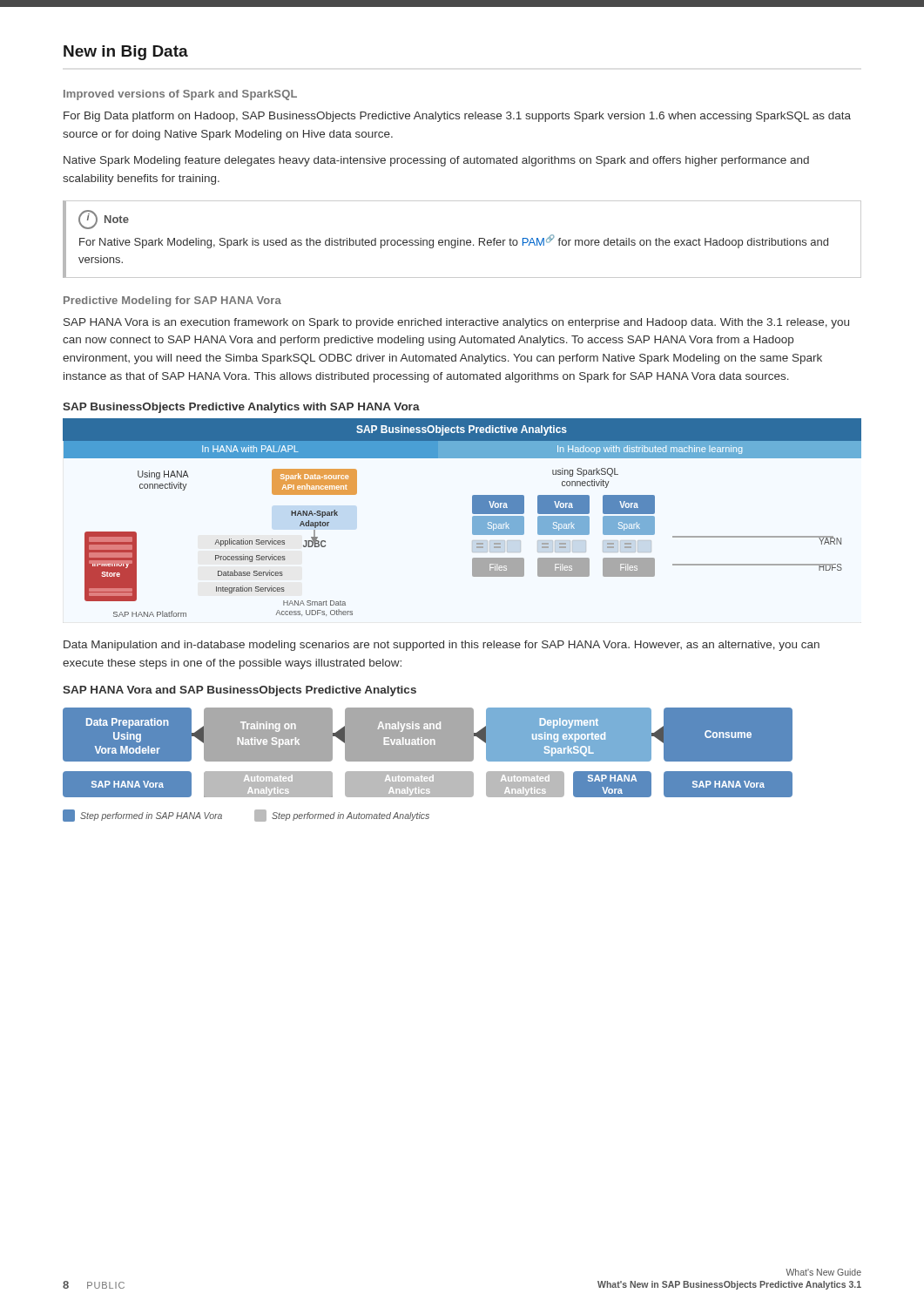Screen dimensions: 1307x924
Task: Point to the text starting "Native Spark Modeling feature"
Action: tap(436, 169)
